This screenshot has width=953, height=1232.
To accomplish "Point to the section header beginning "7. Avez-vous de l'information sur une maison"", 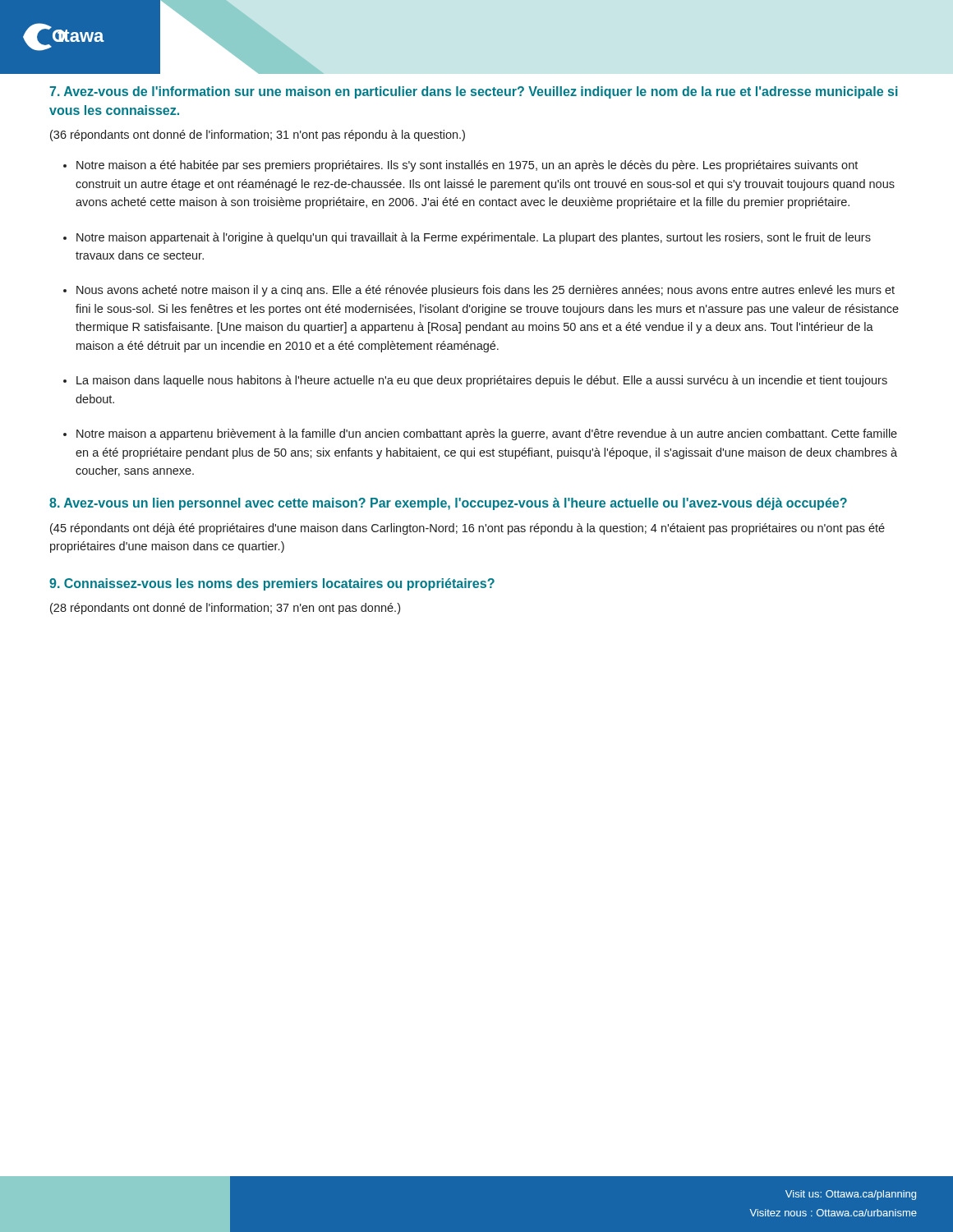I will (474, 101).
